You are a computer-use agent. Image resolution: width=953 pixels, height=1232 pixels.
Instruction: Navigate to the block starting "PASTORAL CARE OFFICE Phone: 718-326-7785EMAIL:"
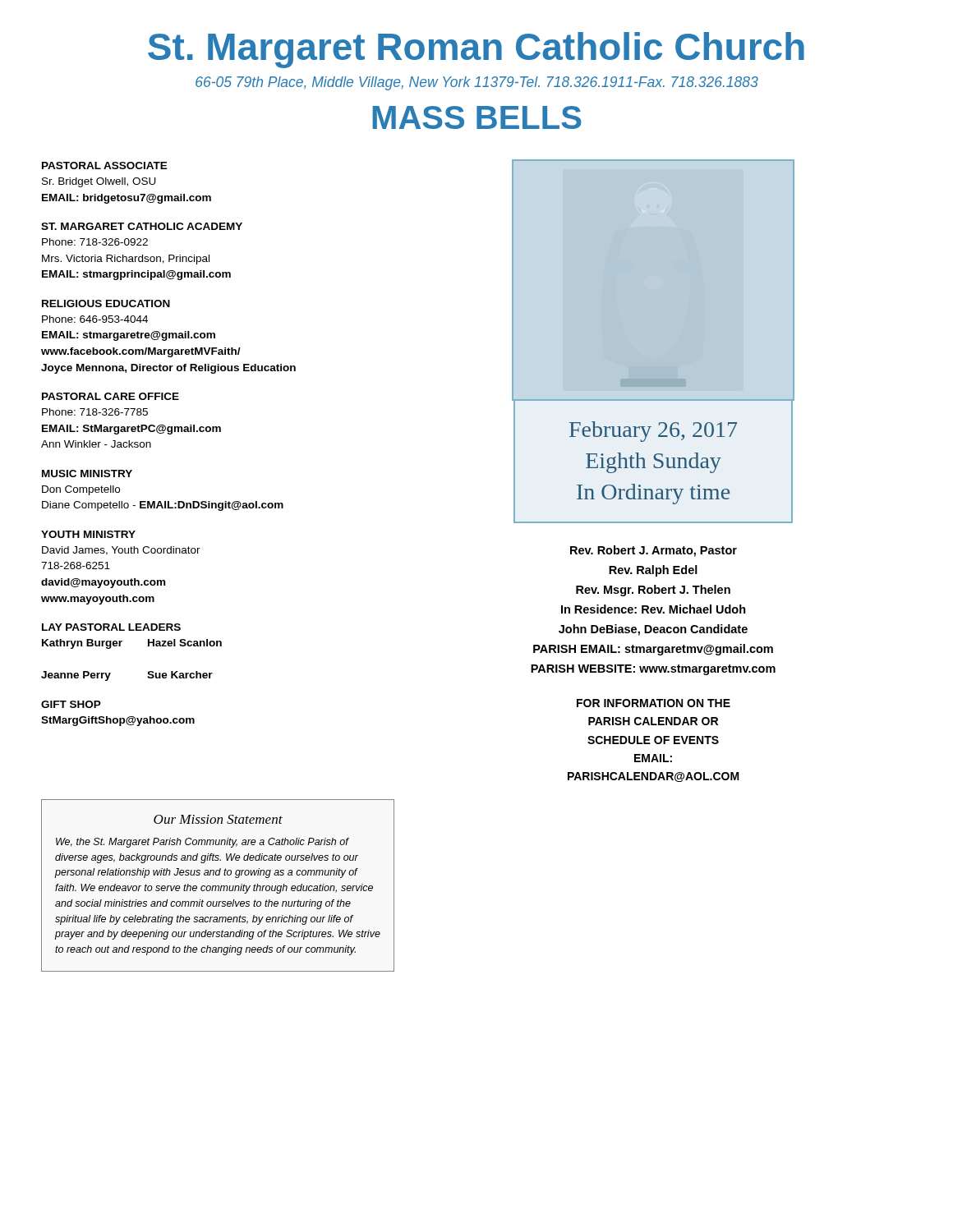(210, 421)
